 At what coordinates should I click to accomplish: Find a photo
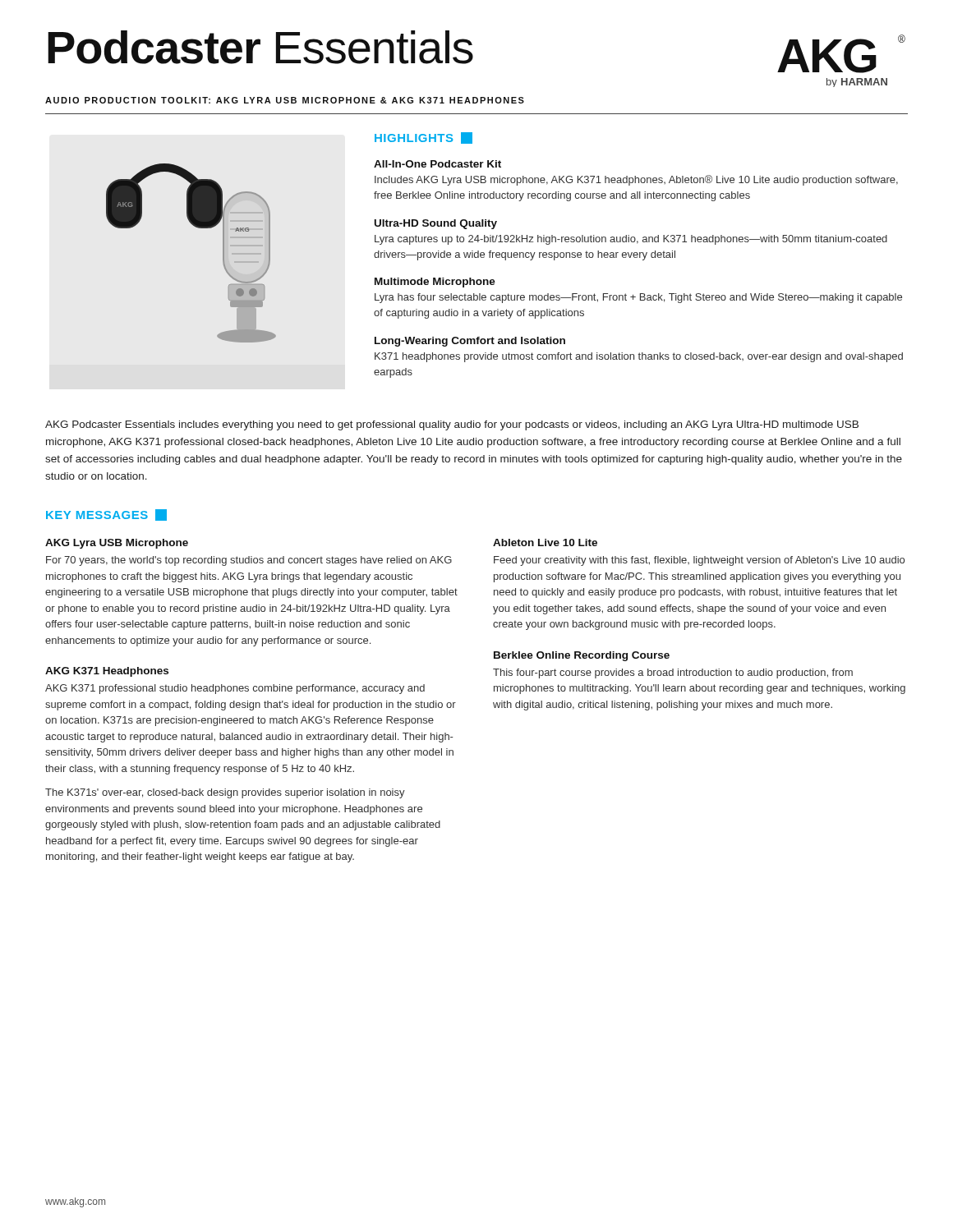click(x=197, y=262)
